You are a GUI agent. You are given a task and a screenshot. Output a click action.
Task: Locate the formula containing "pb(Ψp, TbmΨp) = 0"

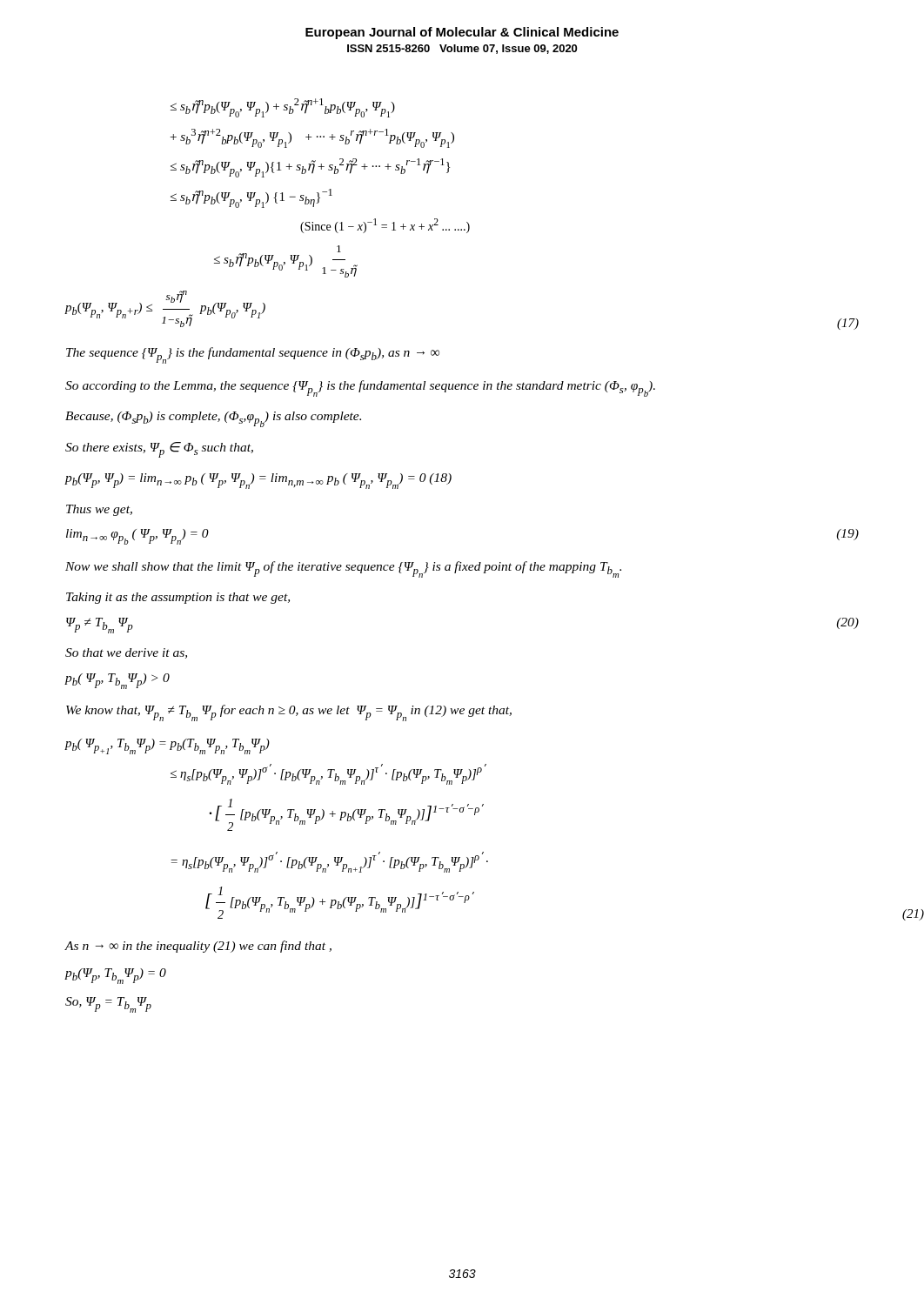click(116, 975)
